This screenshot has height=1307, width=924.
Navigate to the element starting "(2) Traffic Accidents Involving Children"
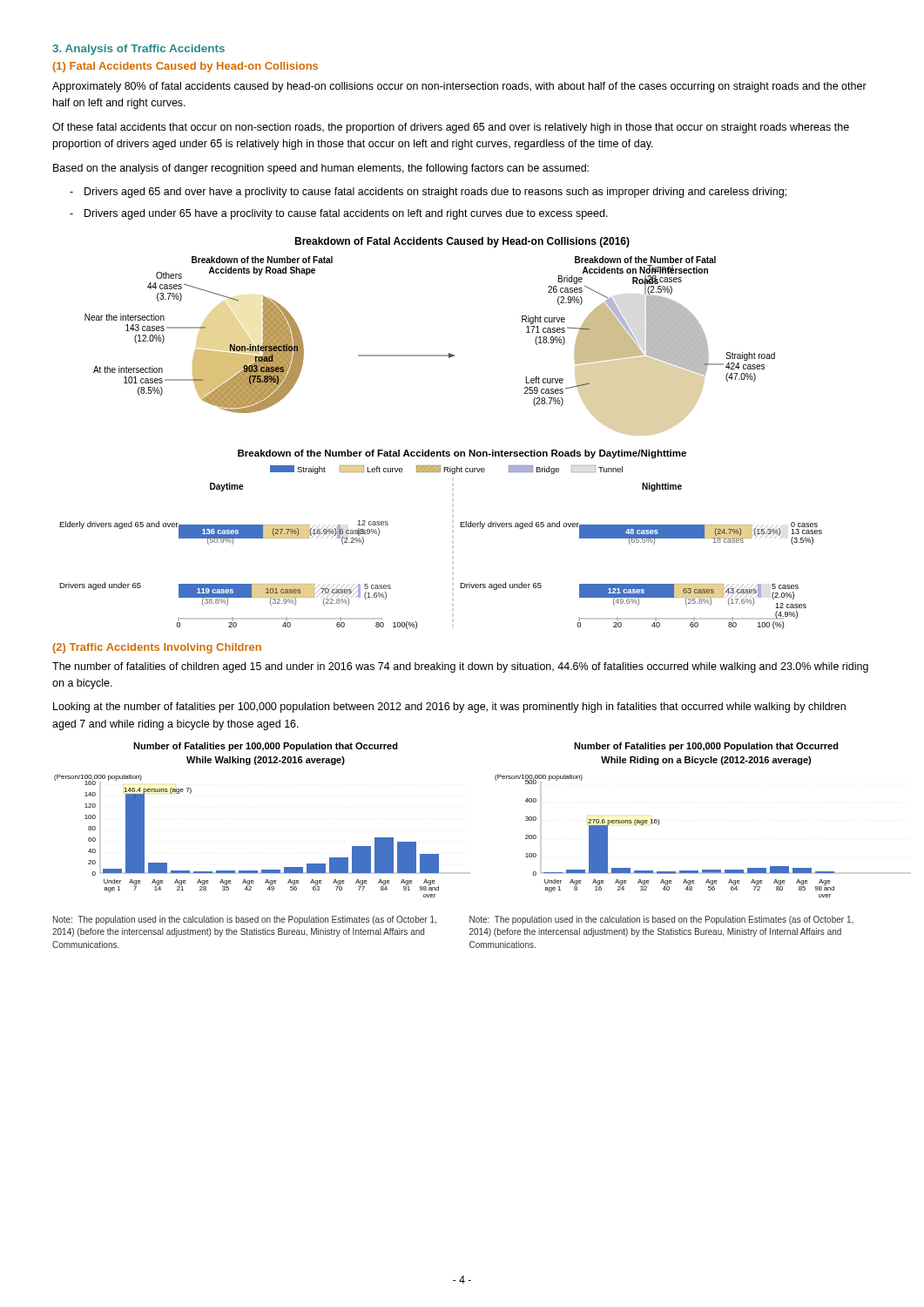click(157, 647)
